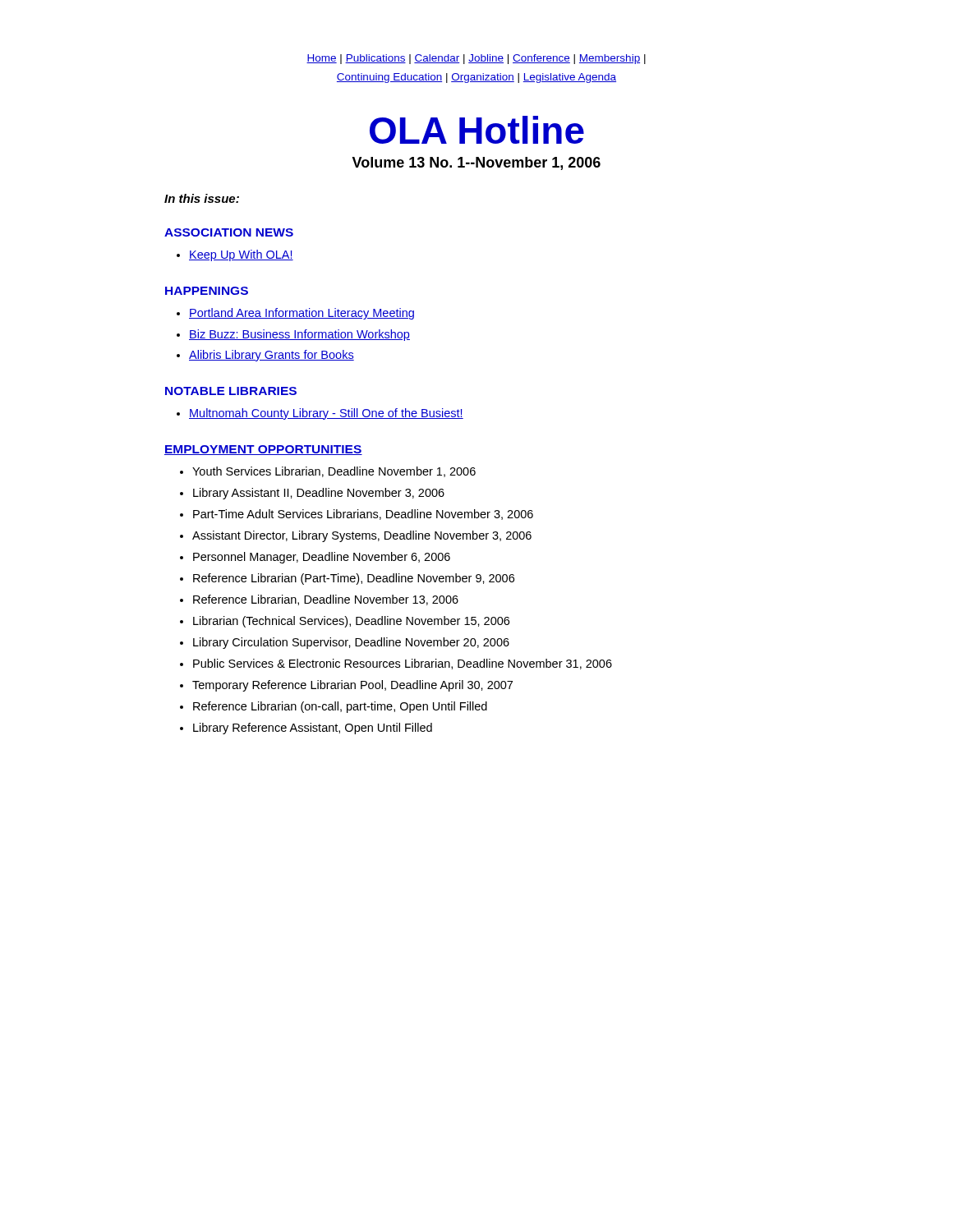The height and width of the screenshot is (1232, 953).
Task: Select the block starting "Library Reference Assistant, Open Until Filled"
Action: (312, 727)
